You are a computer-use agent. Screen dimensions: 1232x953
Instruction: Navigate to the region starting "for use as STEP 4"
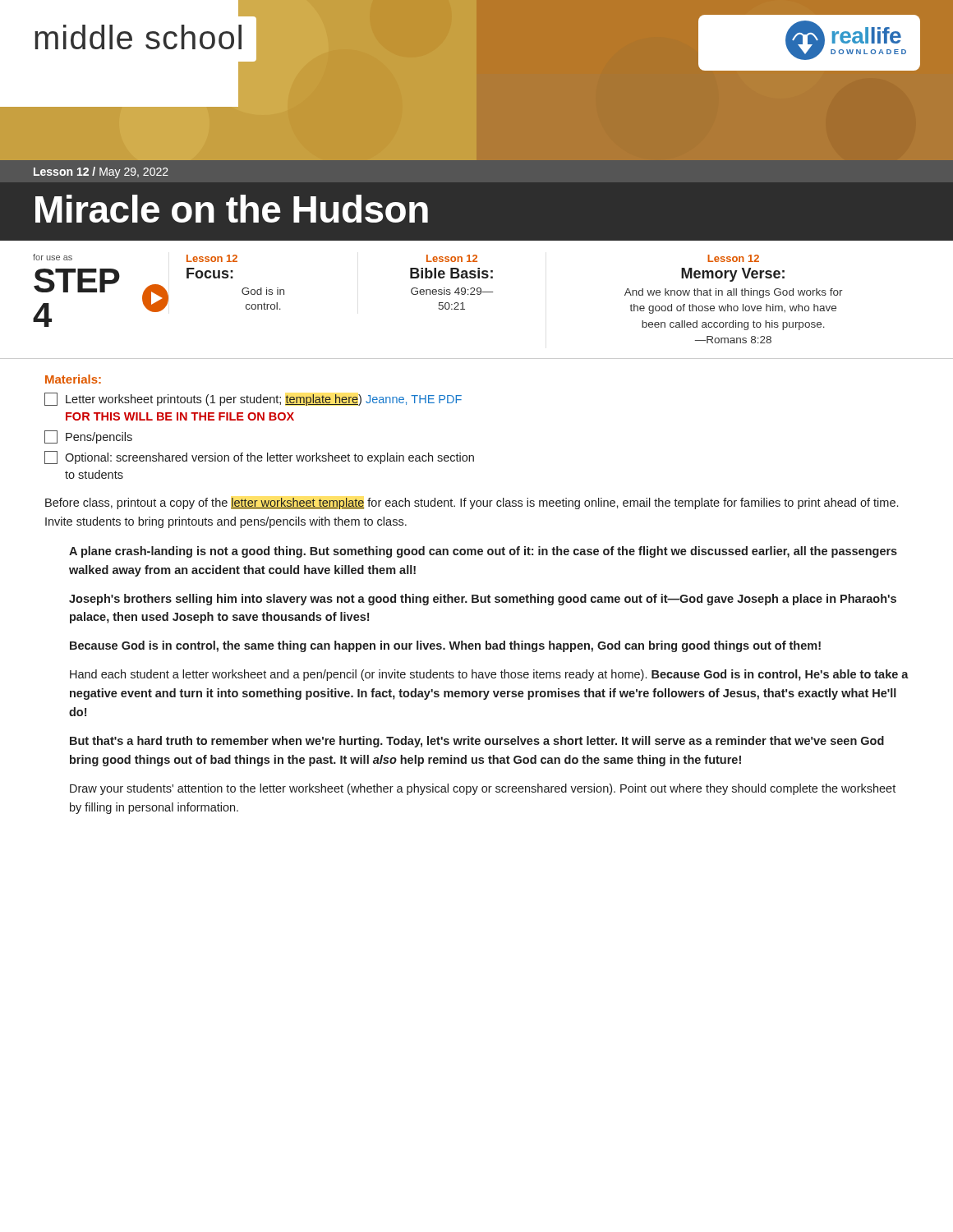pos(101,292)
